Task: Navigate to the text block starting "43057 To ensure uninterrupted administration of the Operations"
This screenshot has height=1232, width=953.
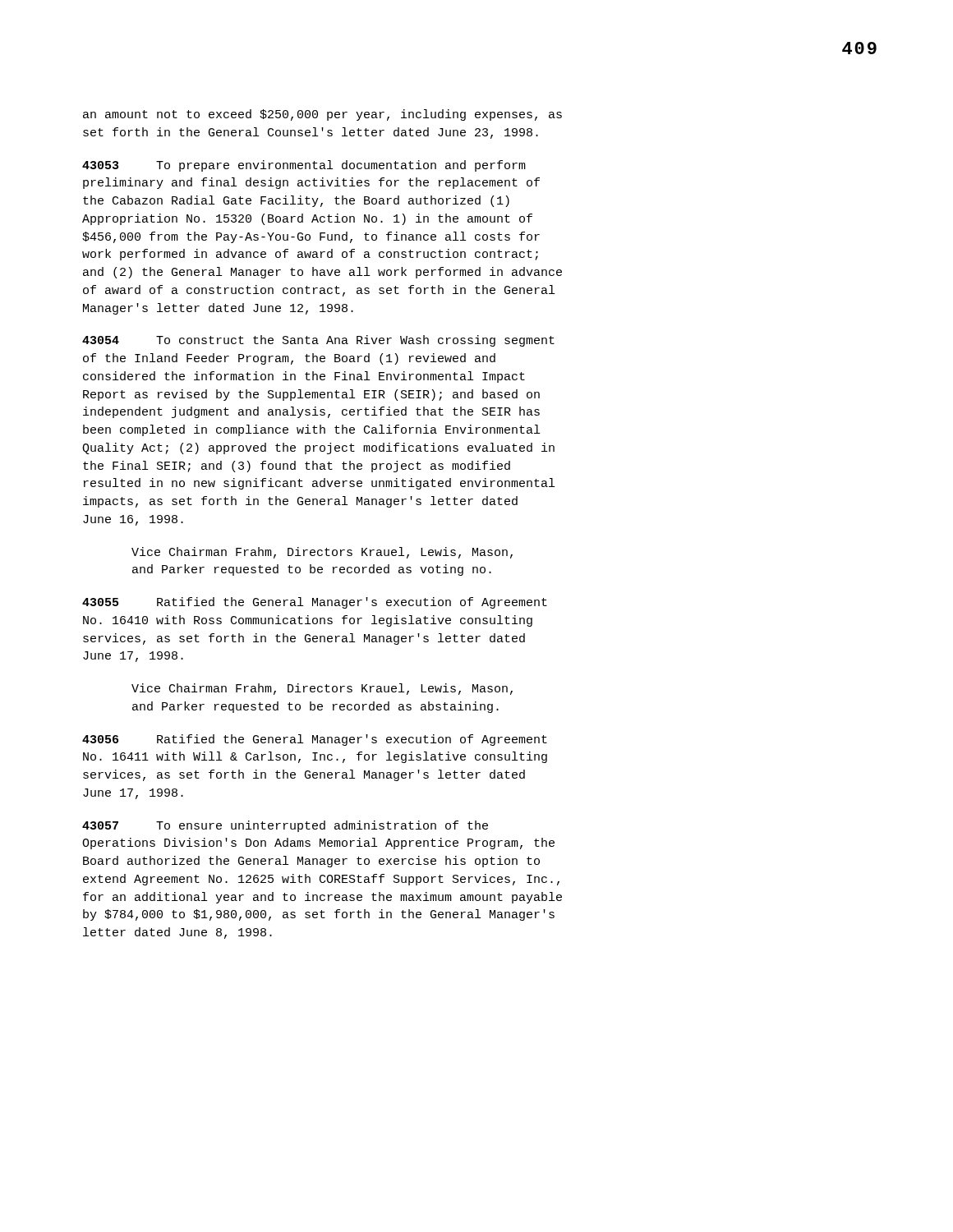Action: click(x=322, y=880)
